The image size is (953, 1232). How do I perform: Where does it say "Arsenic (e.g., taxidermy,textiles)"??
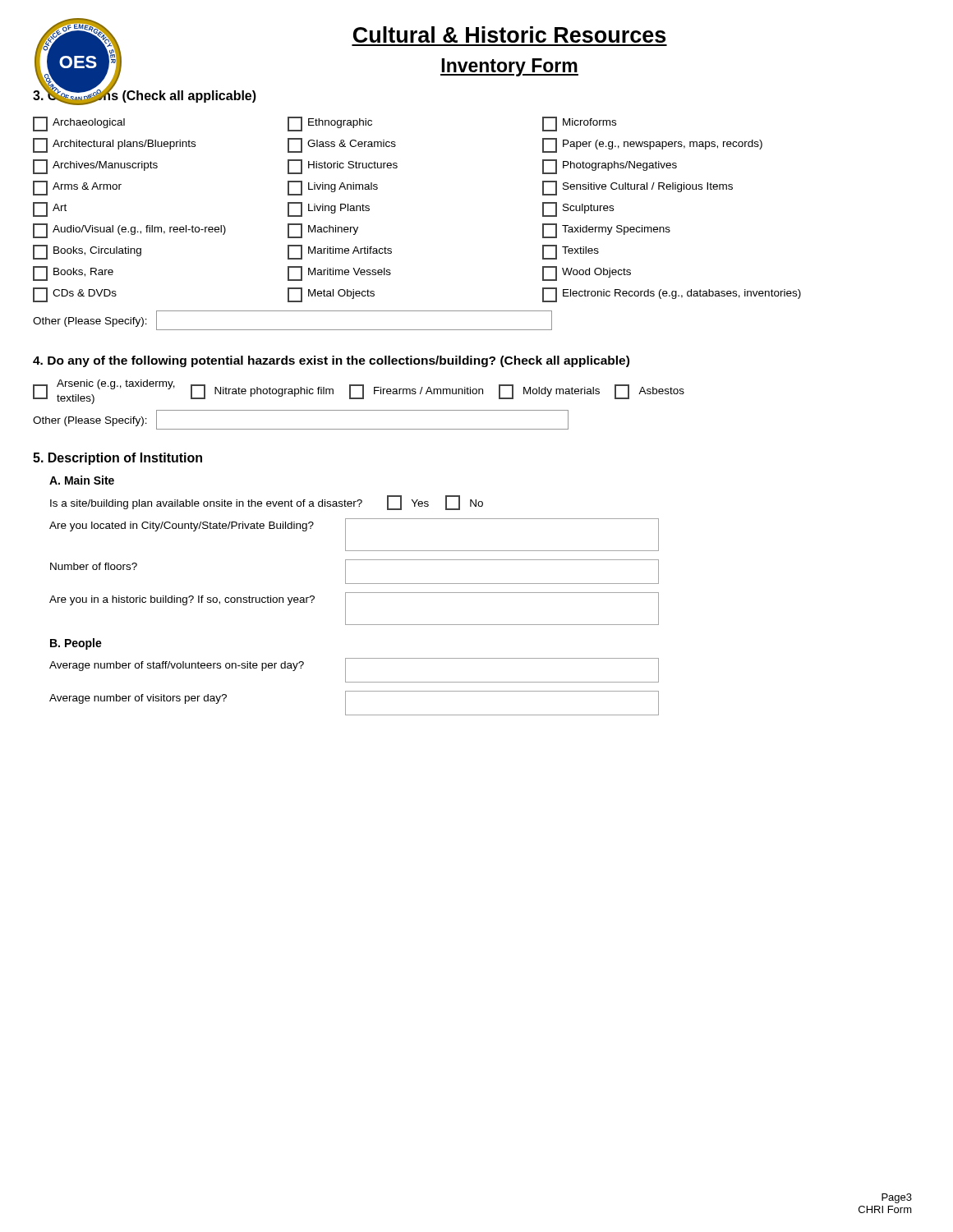(104, 391)
